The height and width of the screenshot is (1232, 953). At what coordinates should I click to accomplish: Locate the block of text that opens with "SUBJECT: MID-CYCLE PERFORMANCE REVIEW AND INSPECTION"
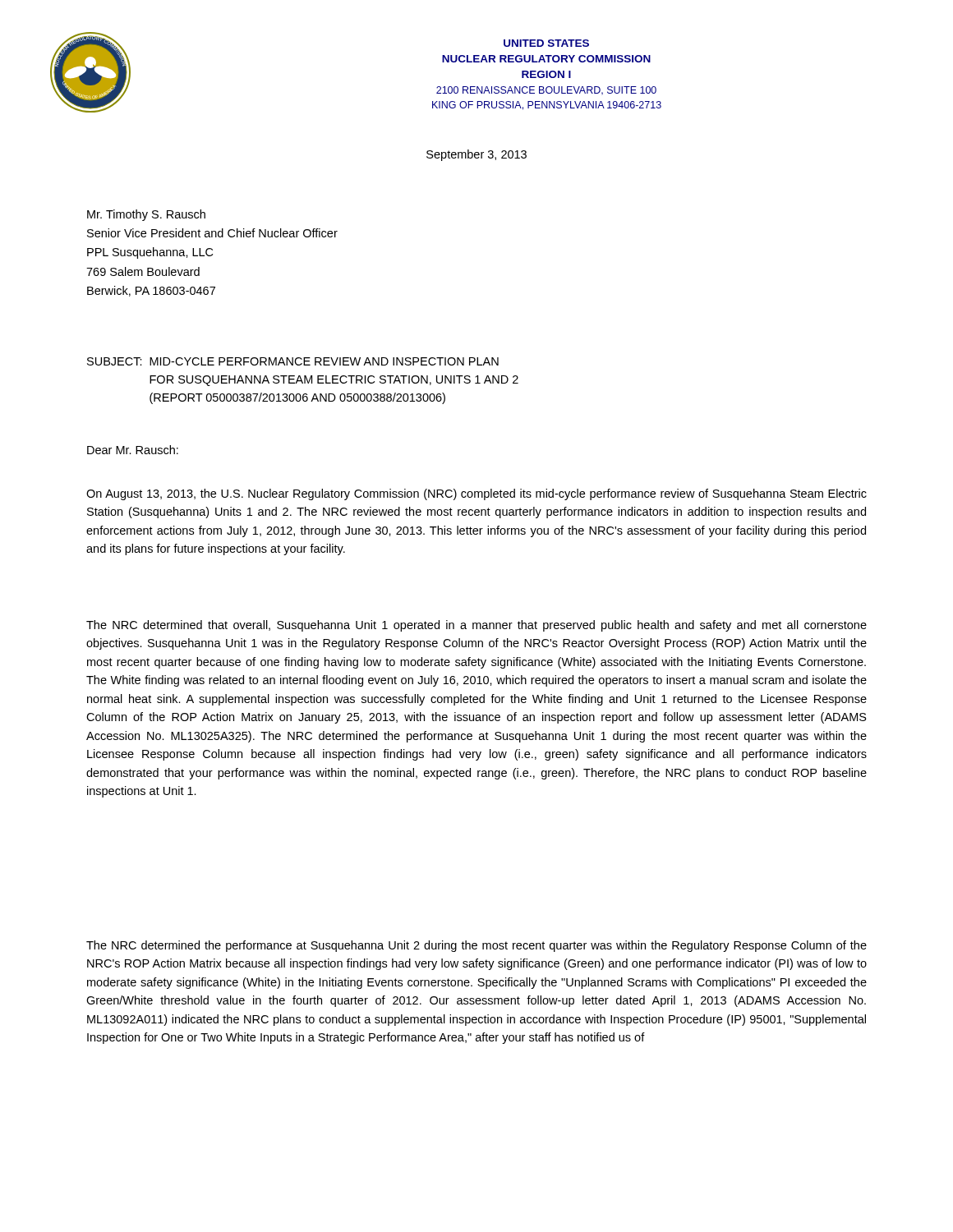click(302, 380)
